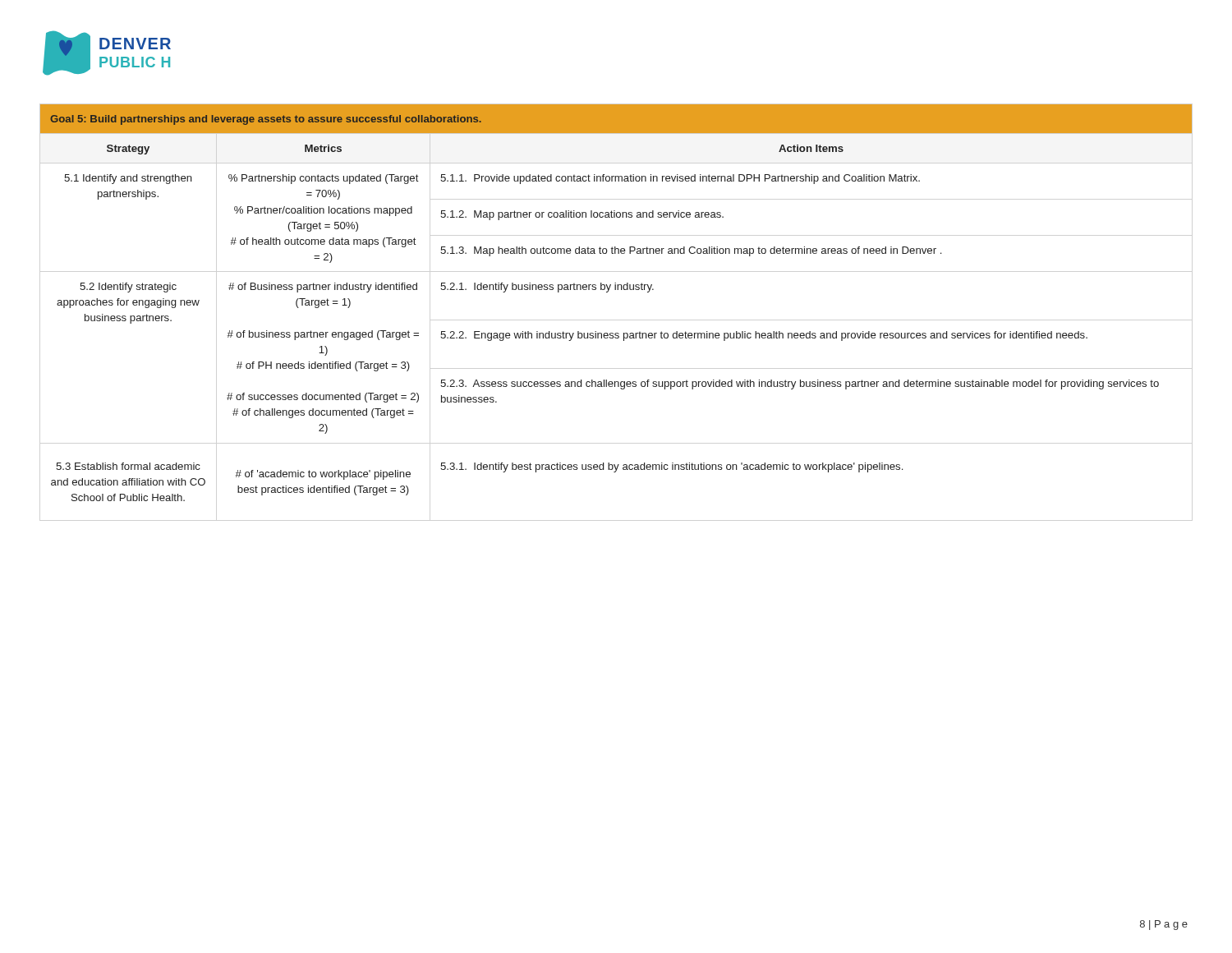This screenshot has height=953, width=1232.
Task: Locate a logo
Action: (616, 55)
